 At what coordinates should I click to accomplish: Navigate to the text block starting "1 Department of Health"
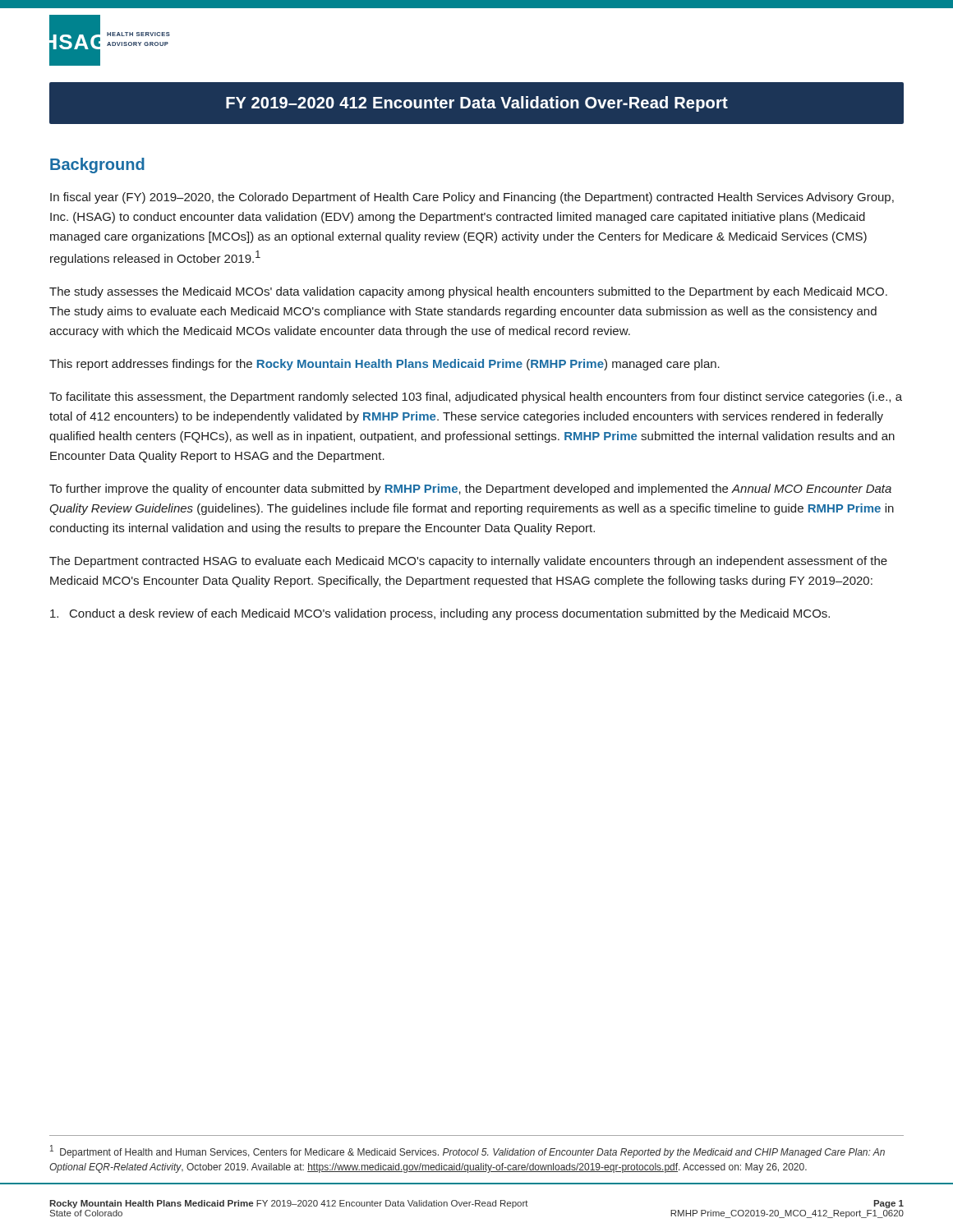coord(467,1159)
